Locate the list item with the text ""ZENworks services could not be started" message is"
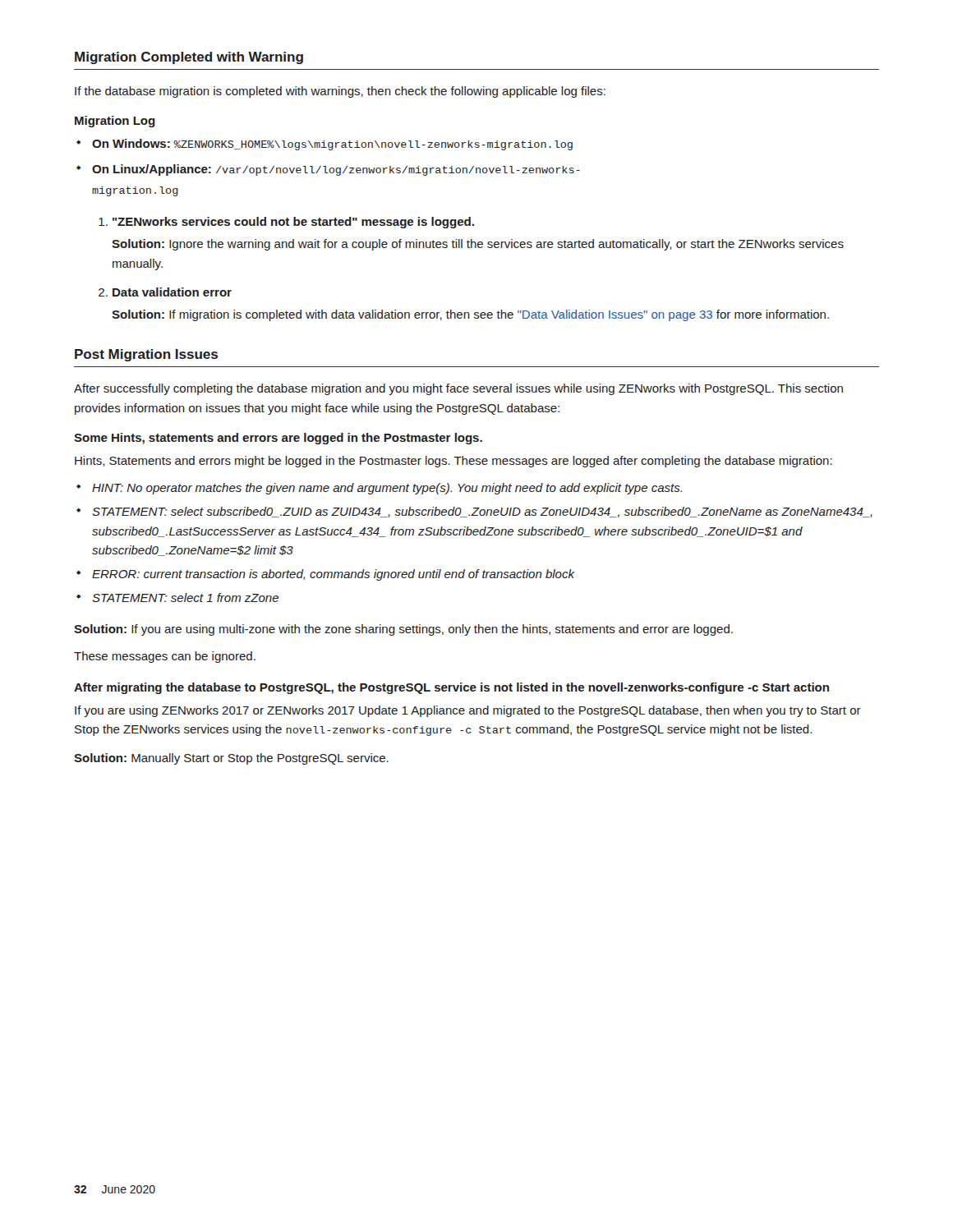The image size is (953, 1232). (x=495, y=242)
